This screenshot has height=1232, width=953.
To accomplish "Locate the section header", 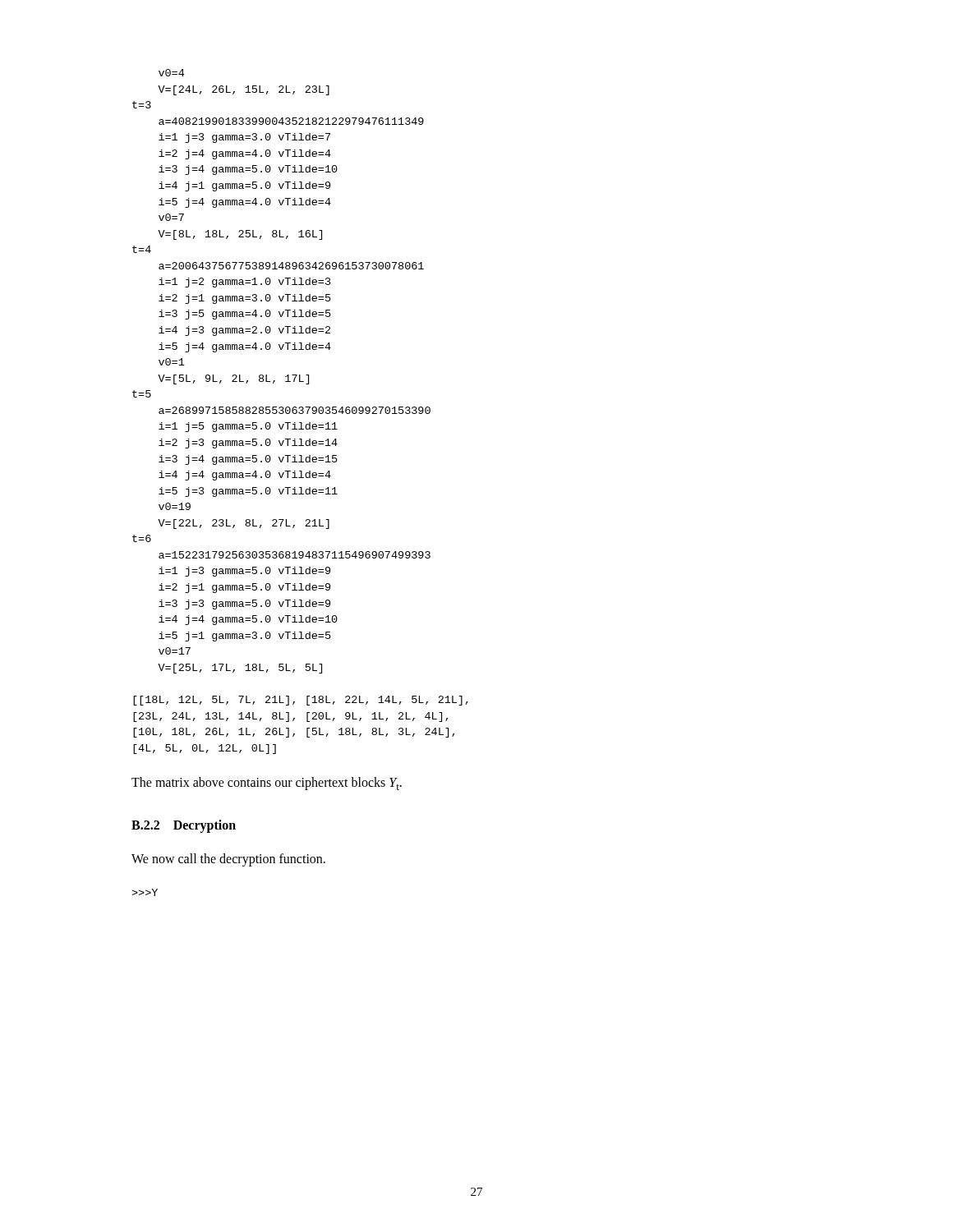I will tap(184, 825).
